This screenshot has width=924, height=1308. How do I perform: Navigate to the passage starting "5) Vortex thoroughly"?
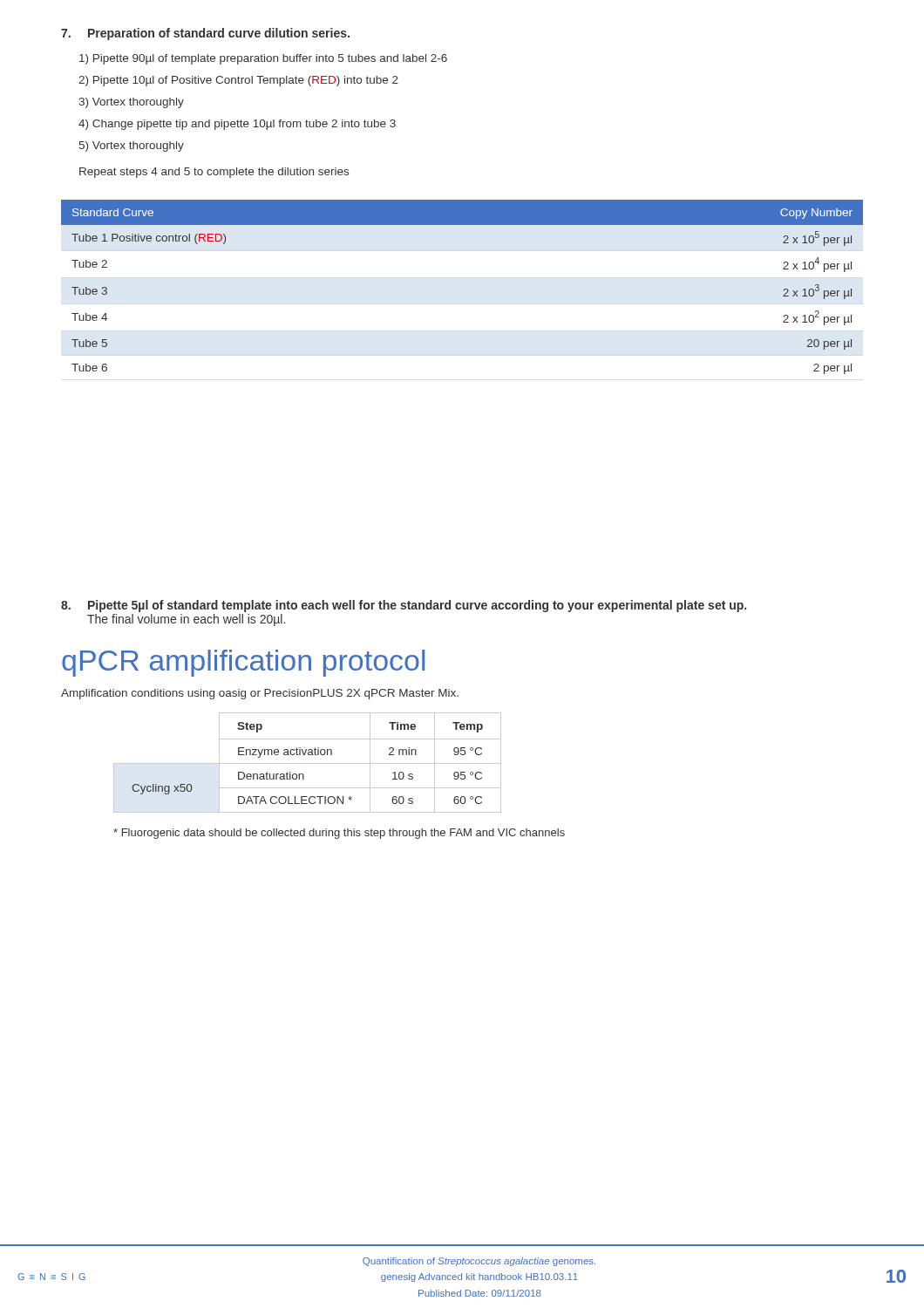coord(131,145)
